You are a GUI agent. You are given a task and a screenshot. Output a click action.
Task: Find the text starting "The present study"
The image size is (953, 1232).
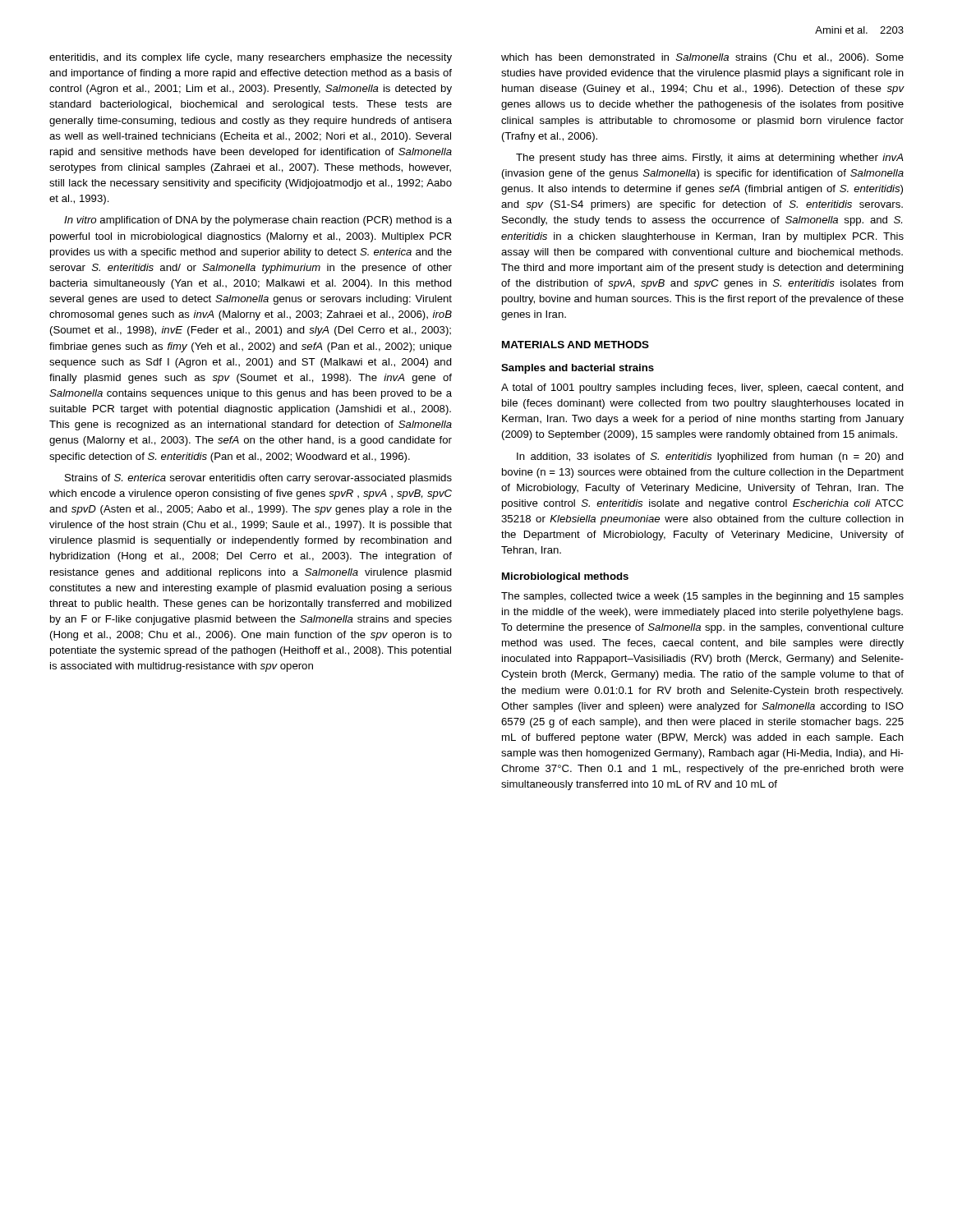[x=702, y=236]
